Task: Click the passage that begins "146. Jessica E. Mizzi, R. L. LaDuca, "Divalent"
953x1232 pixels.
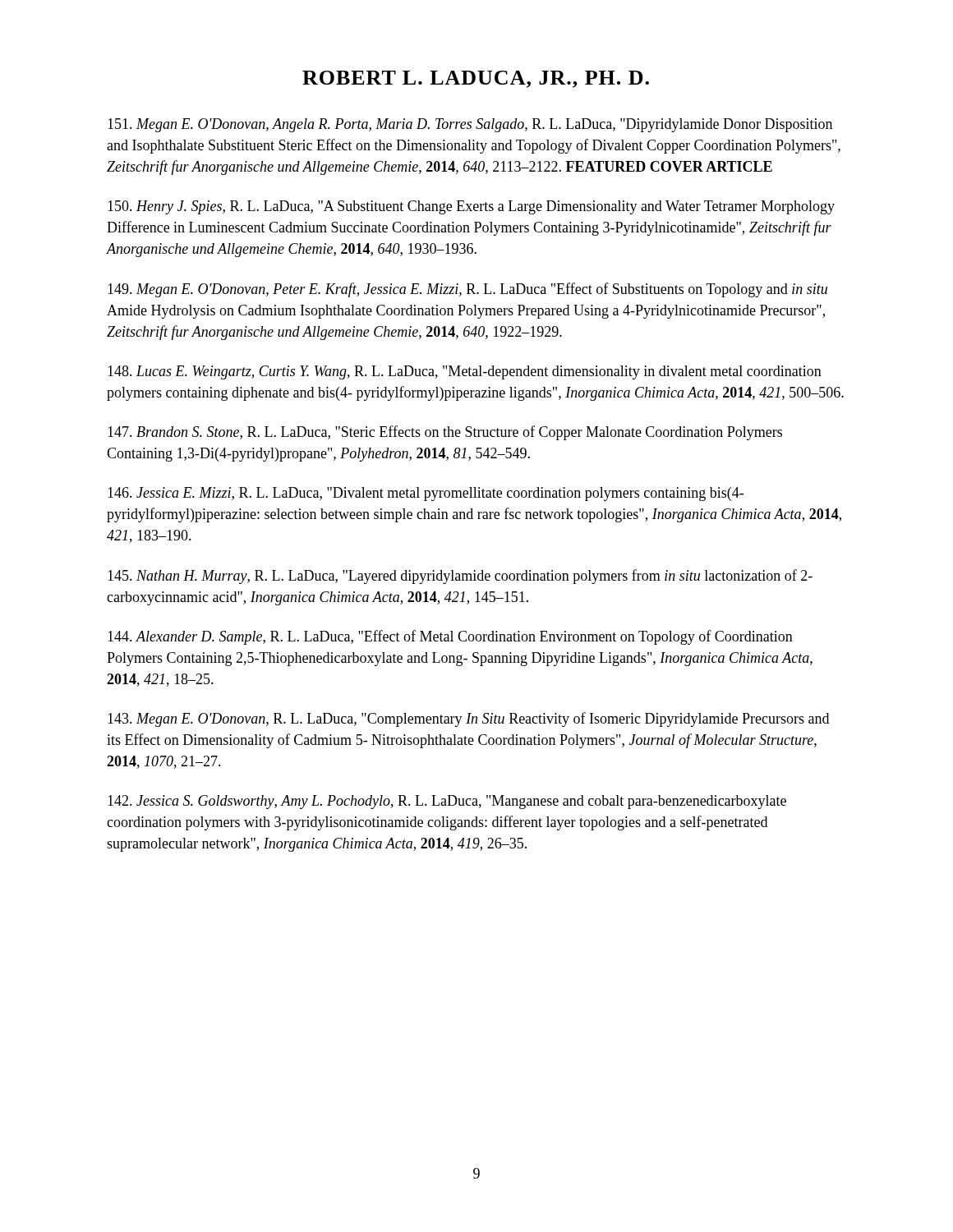Action: (474, 514)
